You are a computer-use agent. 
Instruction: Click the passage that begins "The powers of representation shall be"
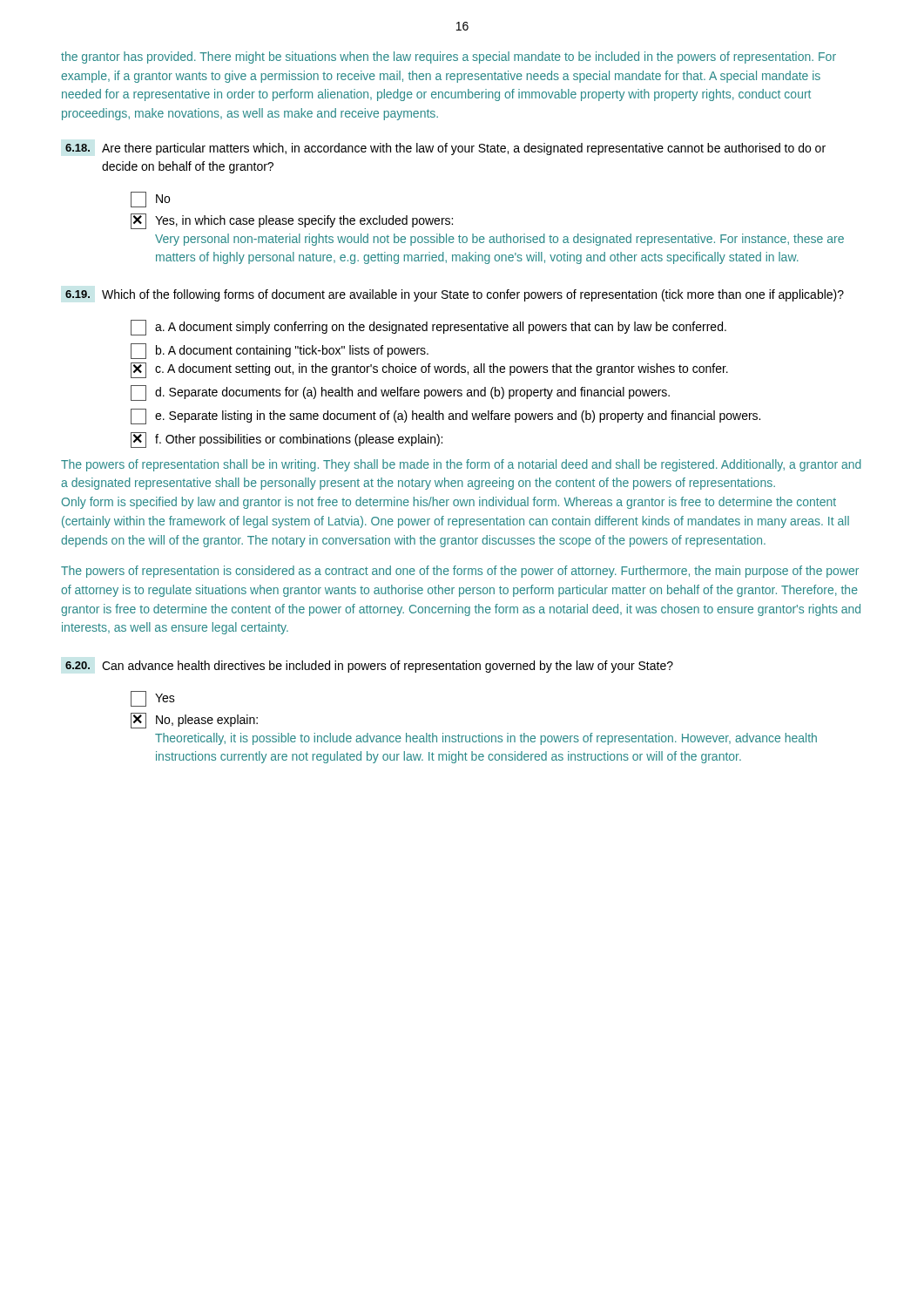tap(461, 502)
